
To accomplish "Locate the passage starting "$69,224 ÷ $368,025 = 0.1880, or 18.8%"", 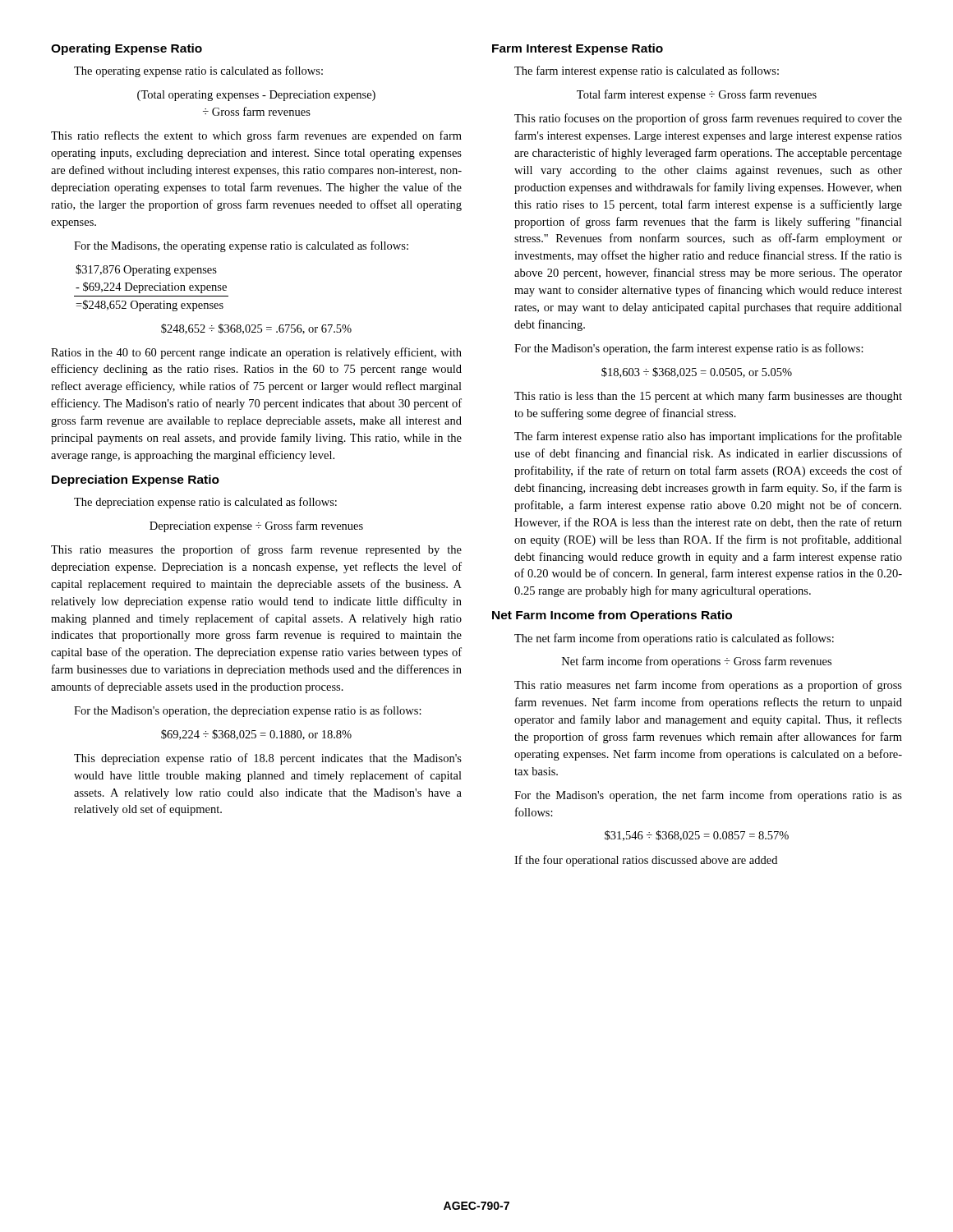I will pos(256,735).
